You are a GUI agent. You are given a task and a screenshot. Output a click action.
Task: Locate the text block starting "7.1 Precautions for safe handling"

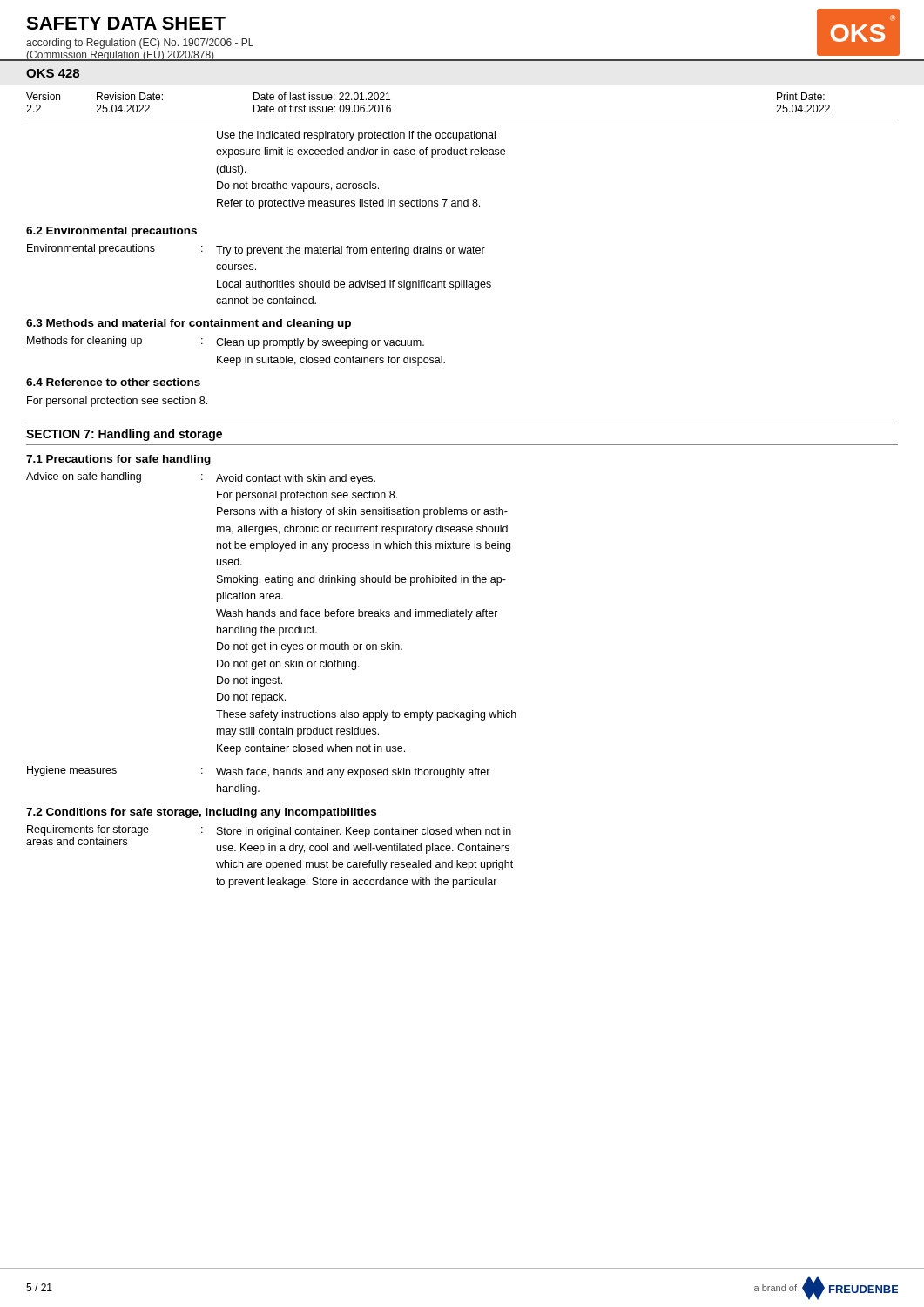119,458
